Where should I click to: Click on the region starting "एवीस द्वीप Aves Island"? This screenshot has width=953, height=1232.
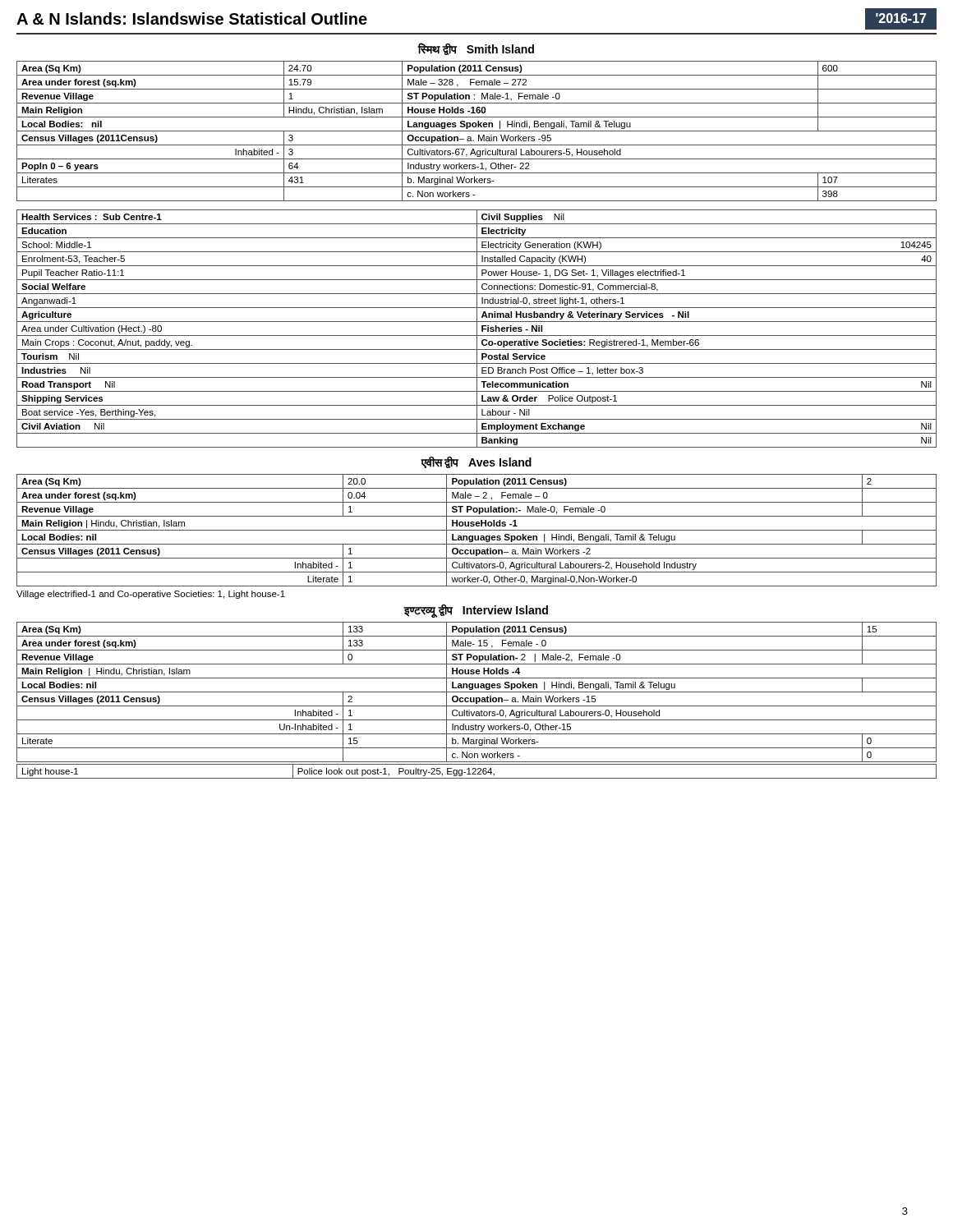pos(476,462)
